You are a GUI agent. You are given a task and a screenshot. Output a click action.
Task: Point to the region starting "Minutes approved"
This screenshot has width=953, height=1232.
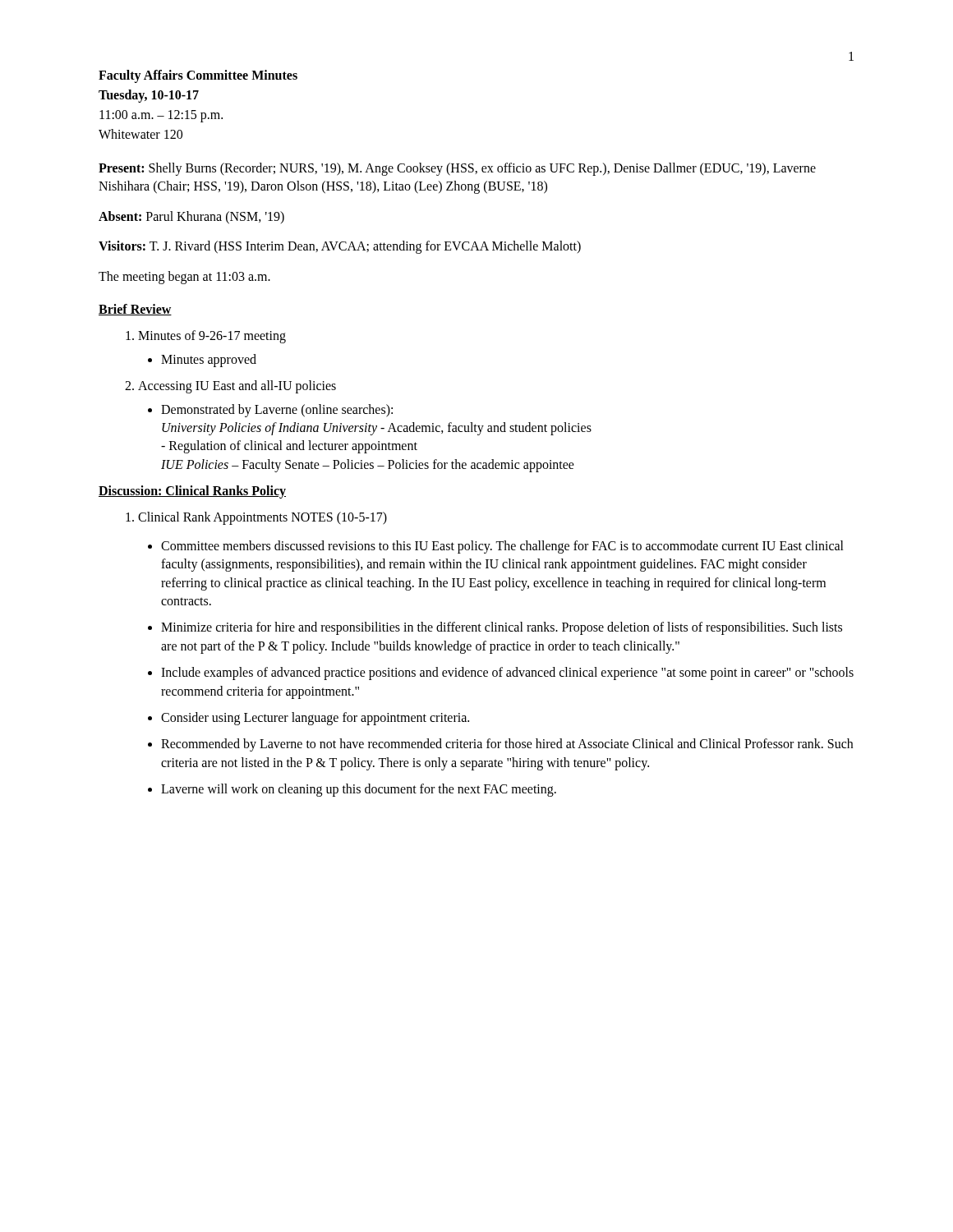[209, 359]
